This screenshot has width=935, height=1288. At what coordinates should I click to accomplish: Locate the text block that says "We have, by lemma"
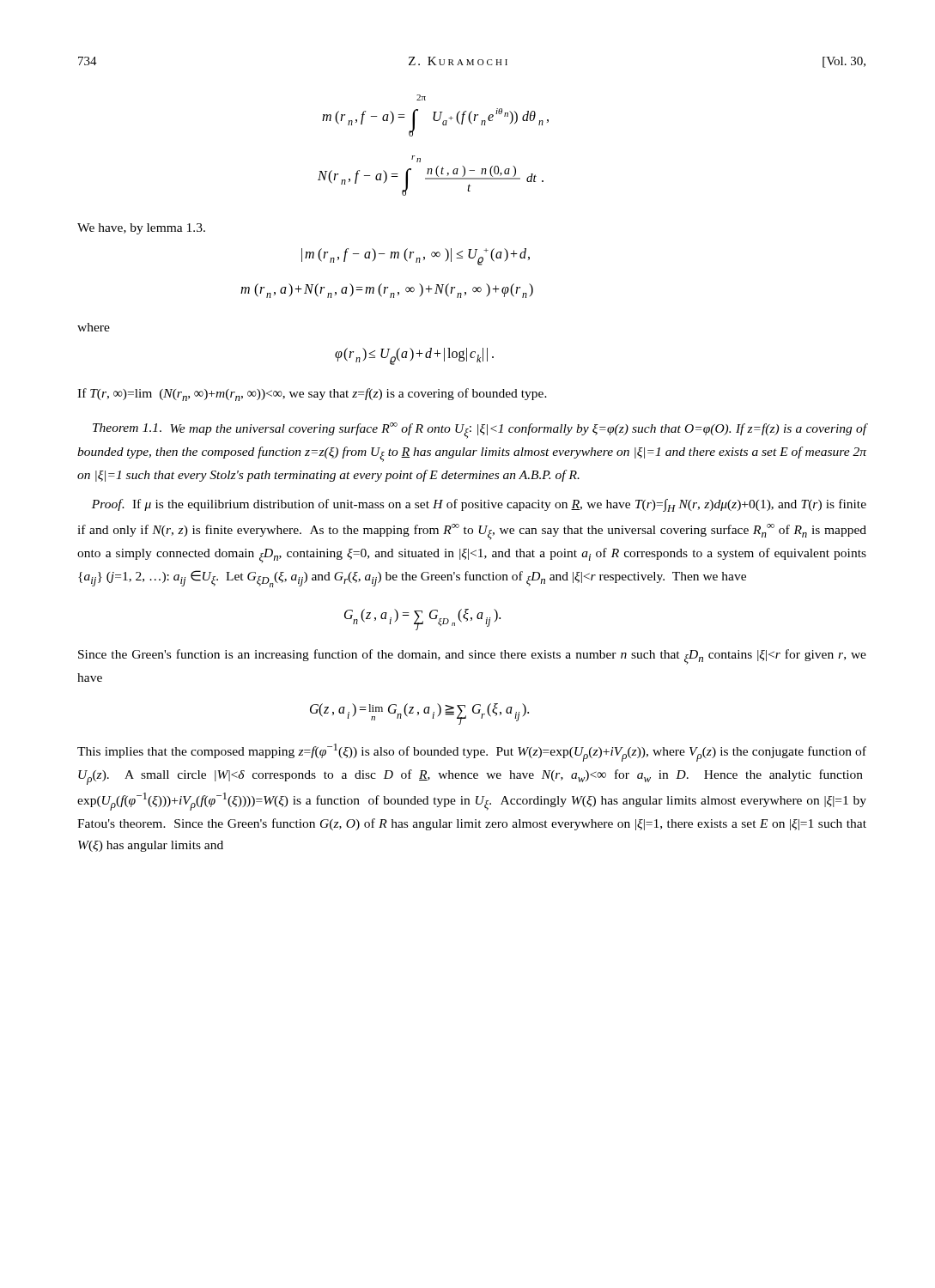[x=142, y=227]
